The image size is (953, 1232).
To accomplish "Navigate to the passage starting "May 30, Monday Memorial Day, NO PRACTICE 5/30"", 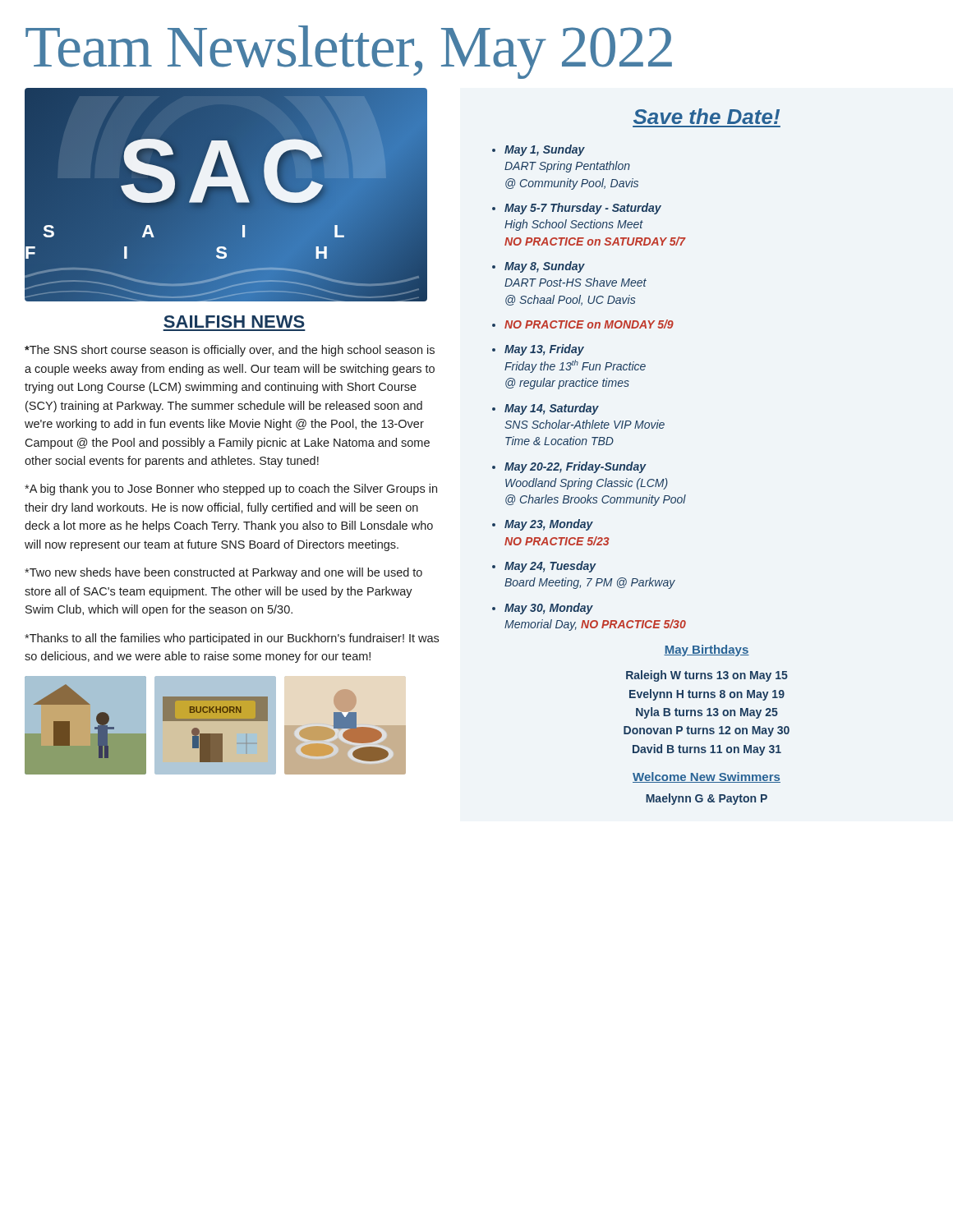I will tap(595, 616).
